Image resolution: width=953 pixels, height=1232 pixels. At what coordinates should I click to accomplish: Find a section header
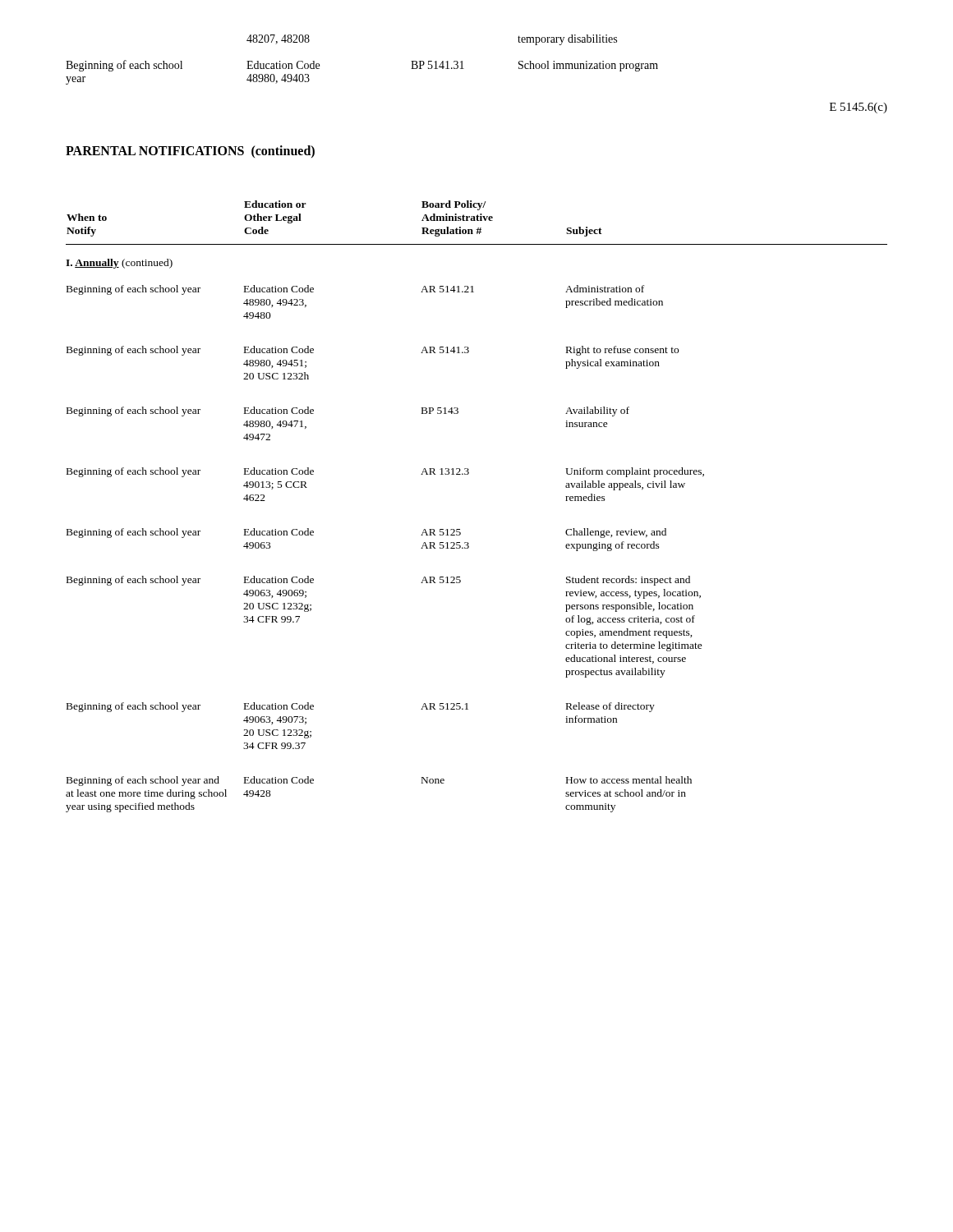190,151
